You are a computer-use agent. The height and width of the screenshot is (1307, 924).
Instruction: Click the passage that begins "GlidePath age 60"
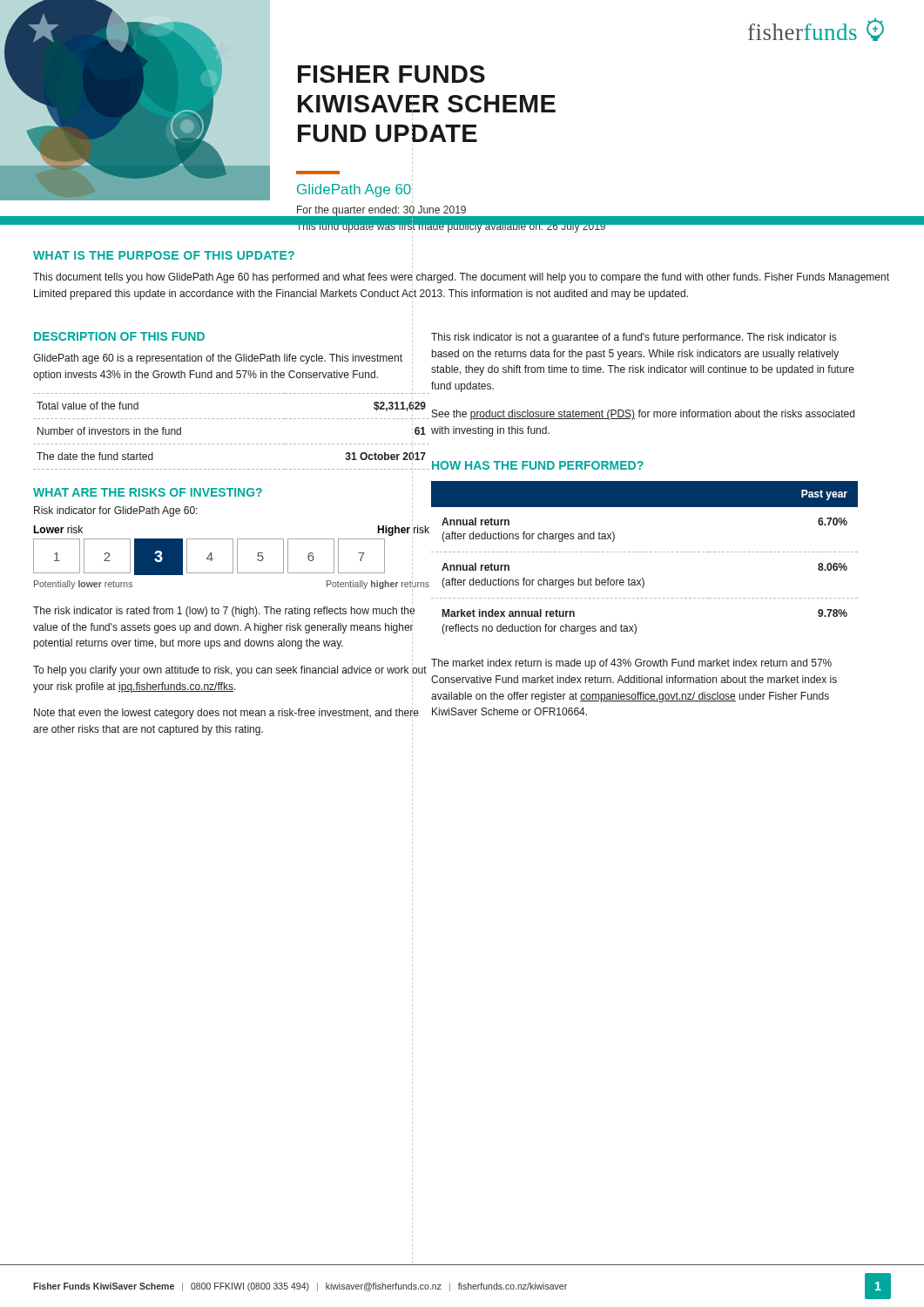coord(231,366)
